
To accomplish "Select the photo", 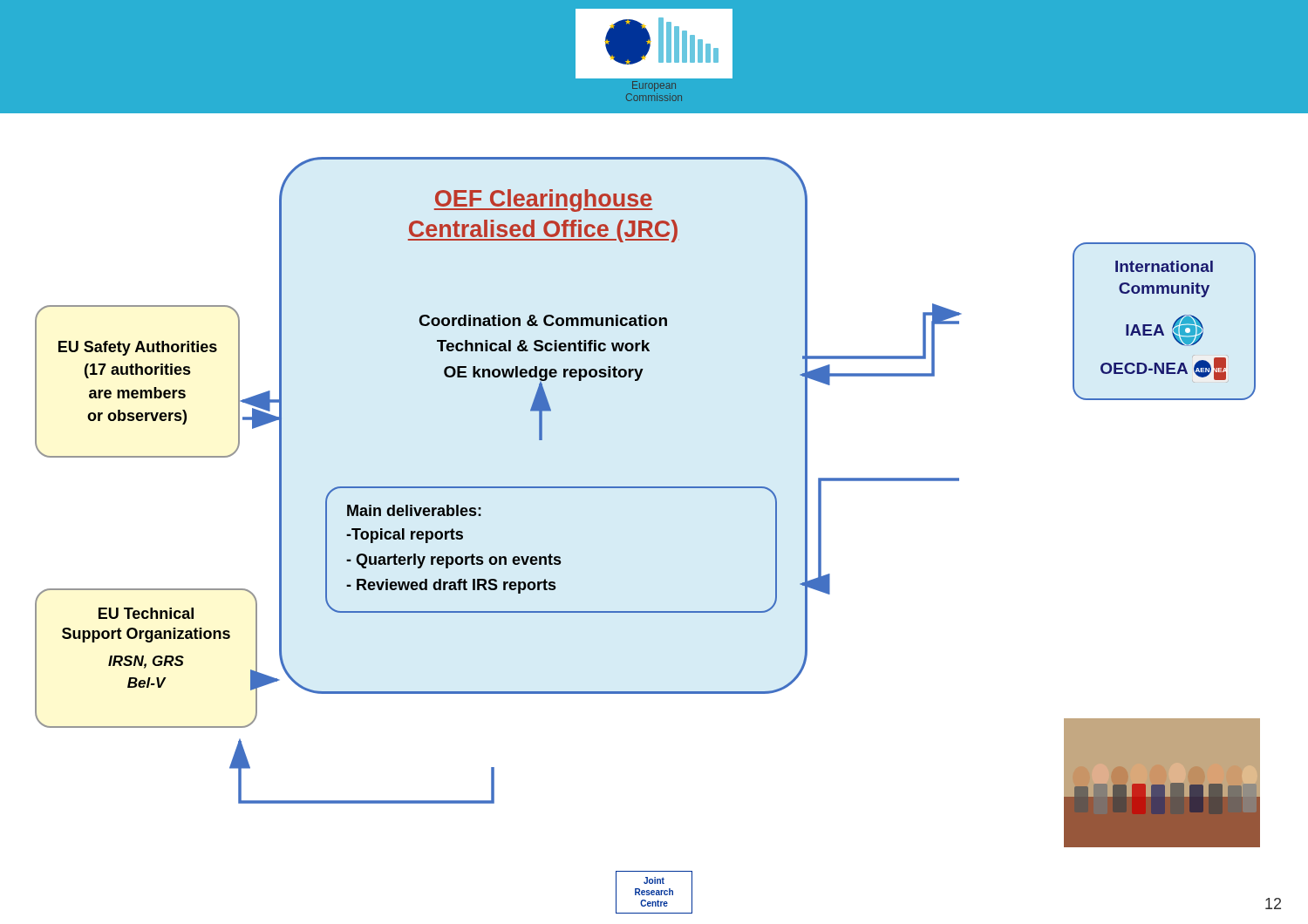I will click(x=1162, y=783).
